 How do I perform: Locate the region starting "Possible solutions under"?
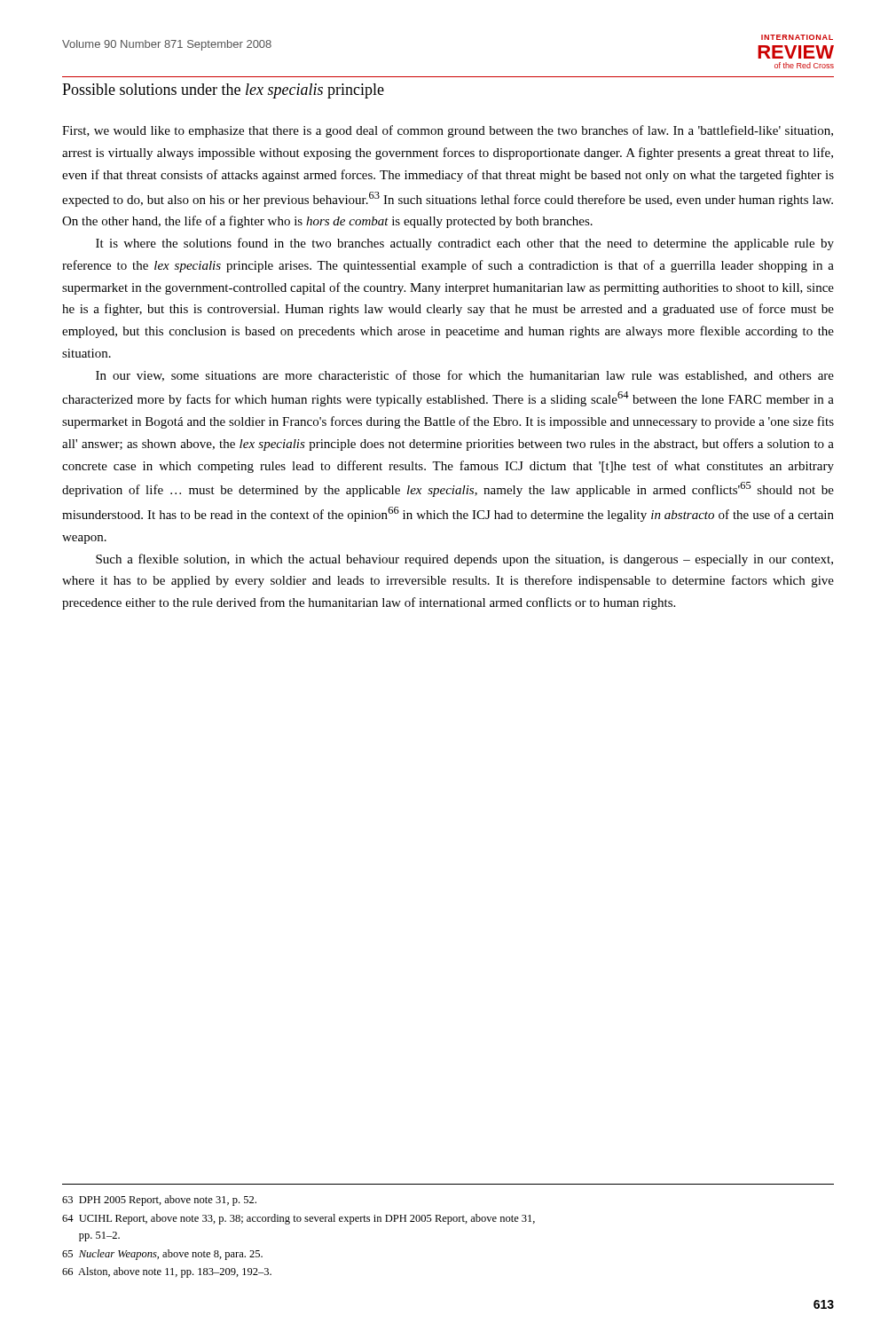tap(223, 90)
